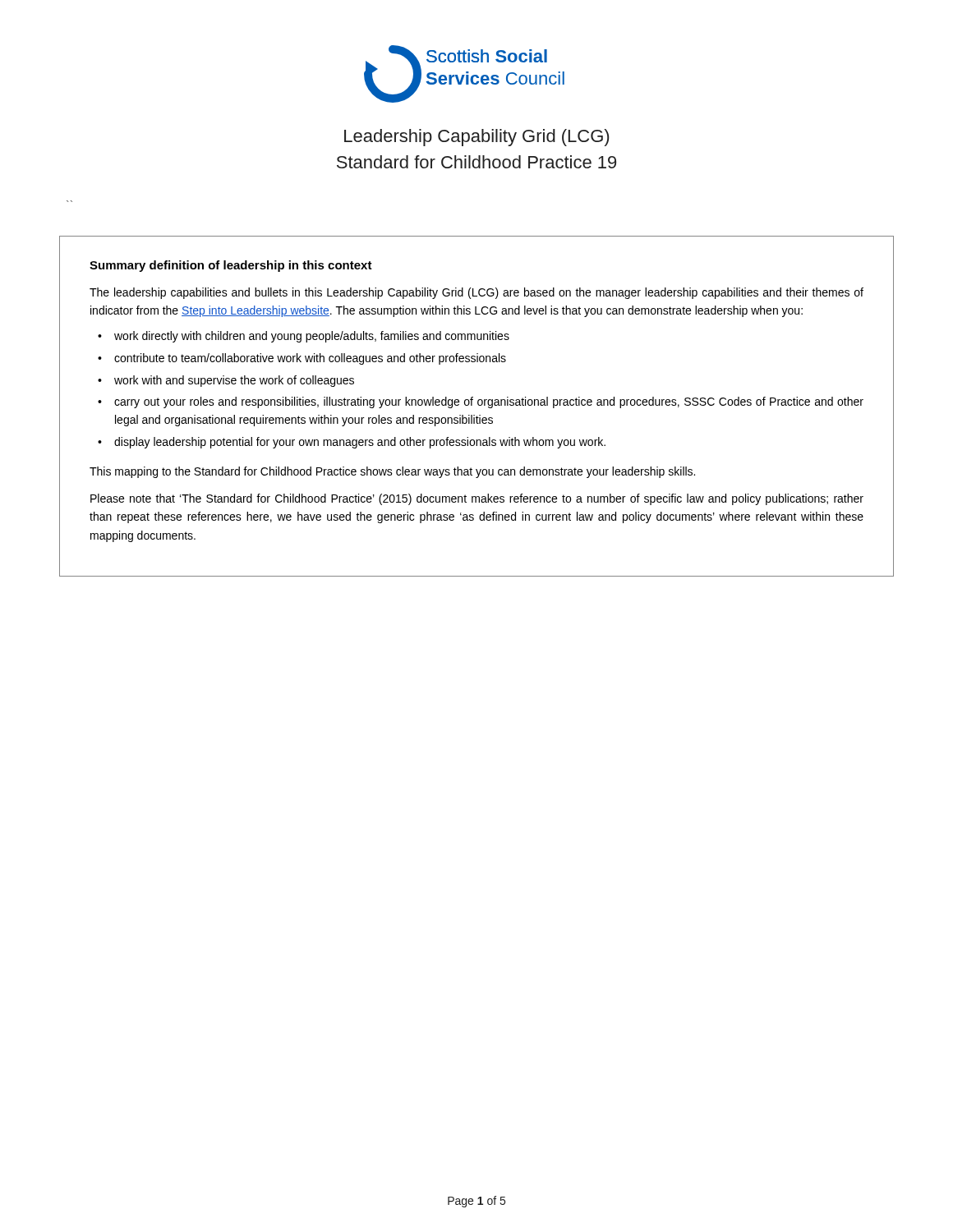Locate the block starting "Please note that ‘The Standard for Childhood Practice’"
Viewport: 953px width, 1232px height.
(476, 517)
